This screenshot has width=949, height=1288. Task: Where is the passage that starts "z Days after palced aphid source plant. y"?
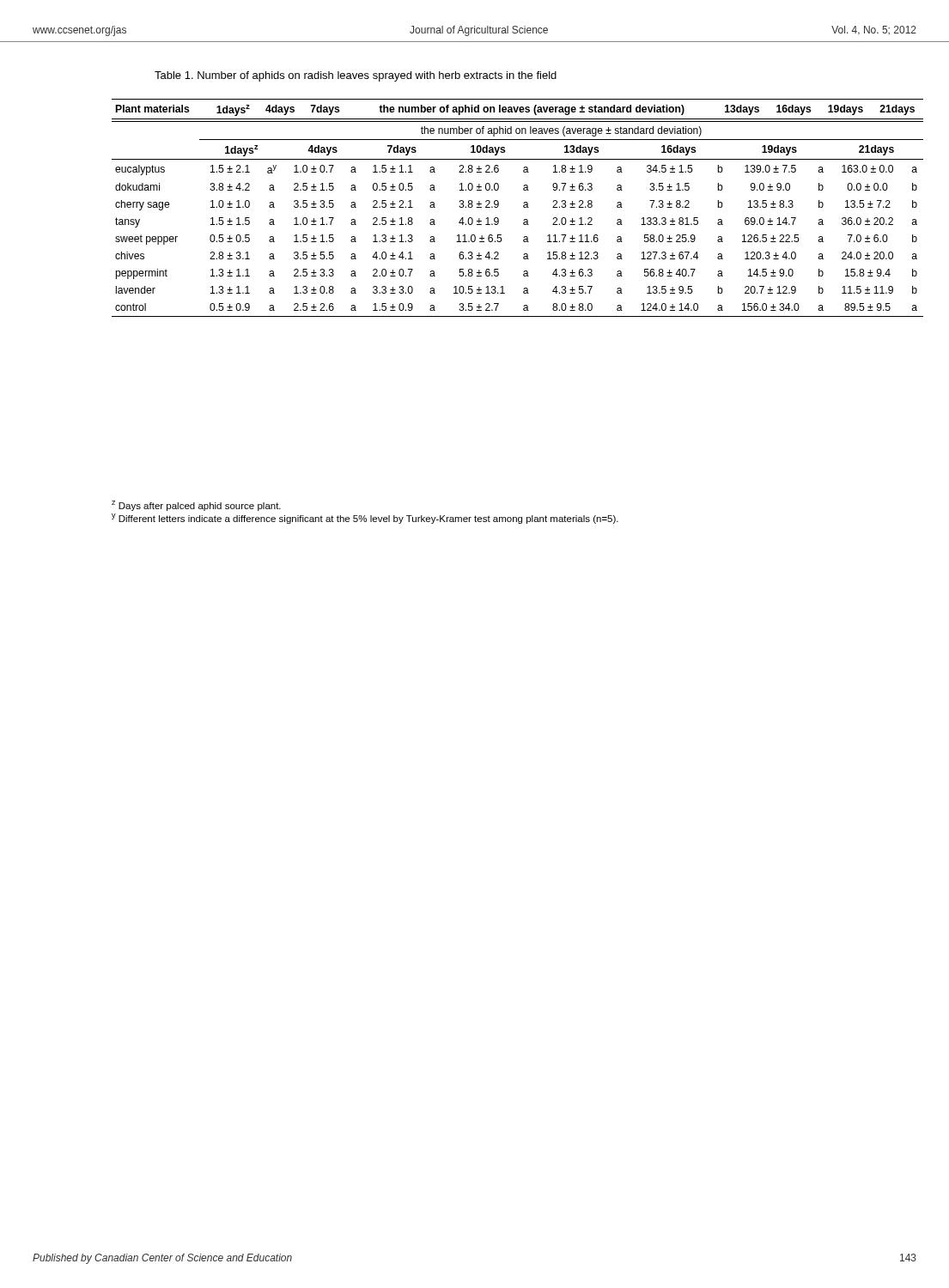click(517, 511)
